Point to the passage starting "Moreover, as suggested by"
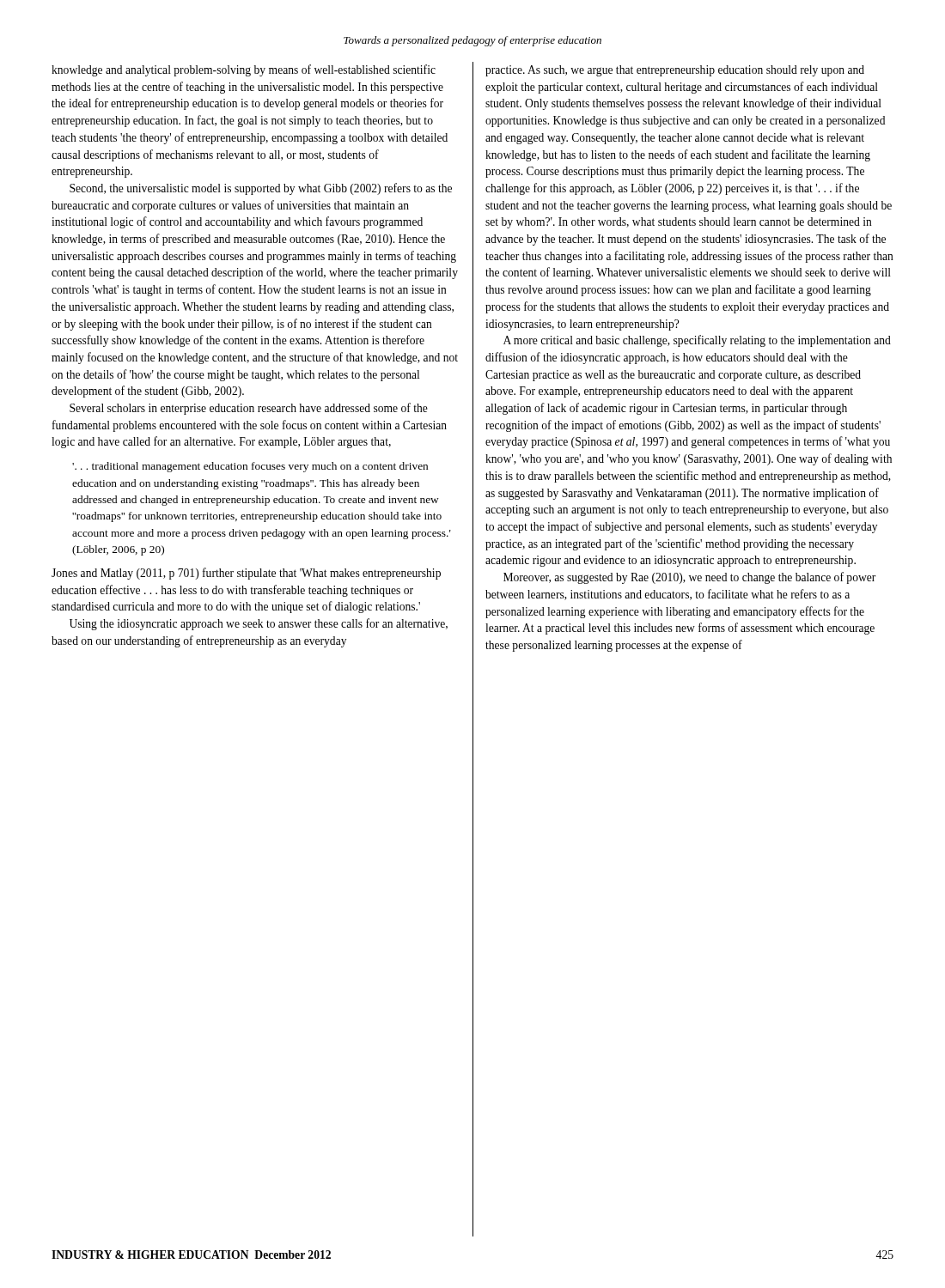945x1288 pixels. tap(689, 612)
